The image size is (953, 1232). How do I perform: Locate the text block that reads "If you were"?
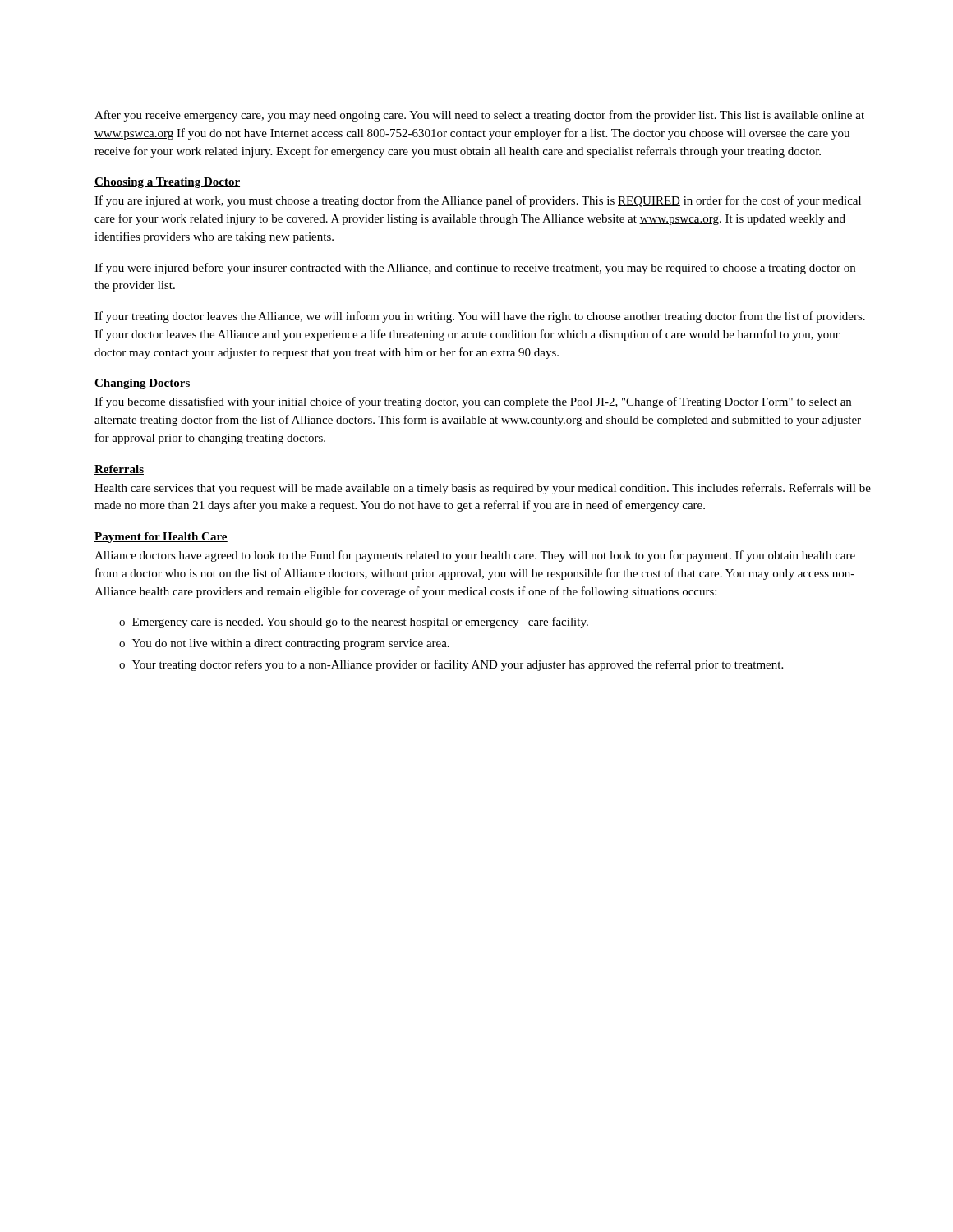pos(475,276)
